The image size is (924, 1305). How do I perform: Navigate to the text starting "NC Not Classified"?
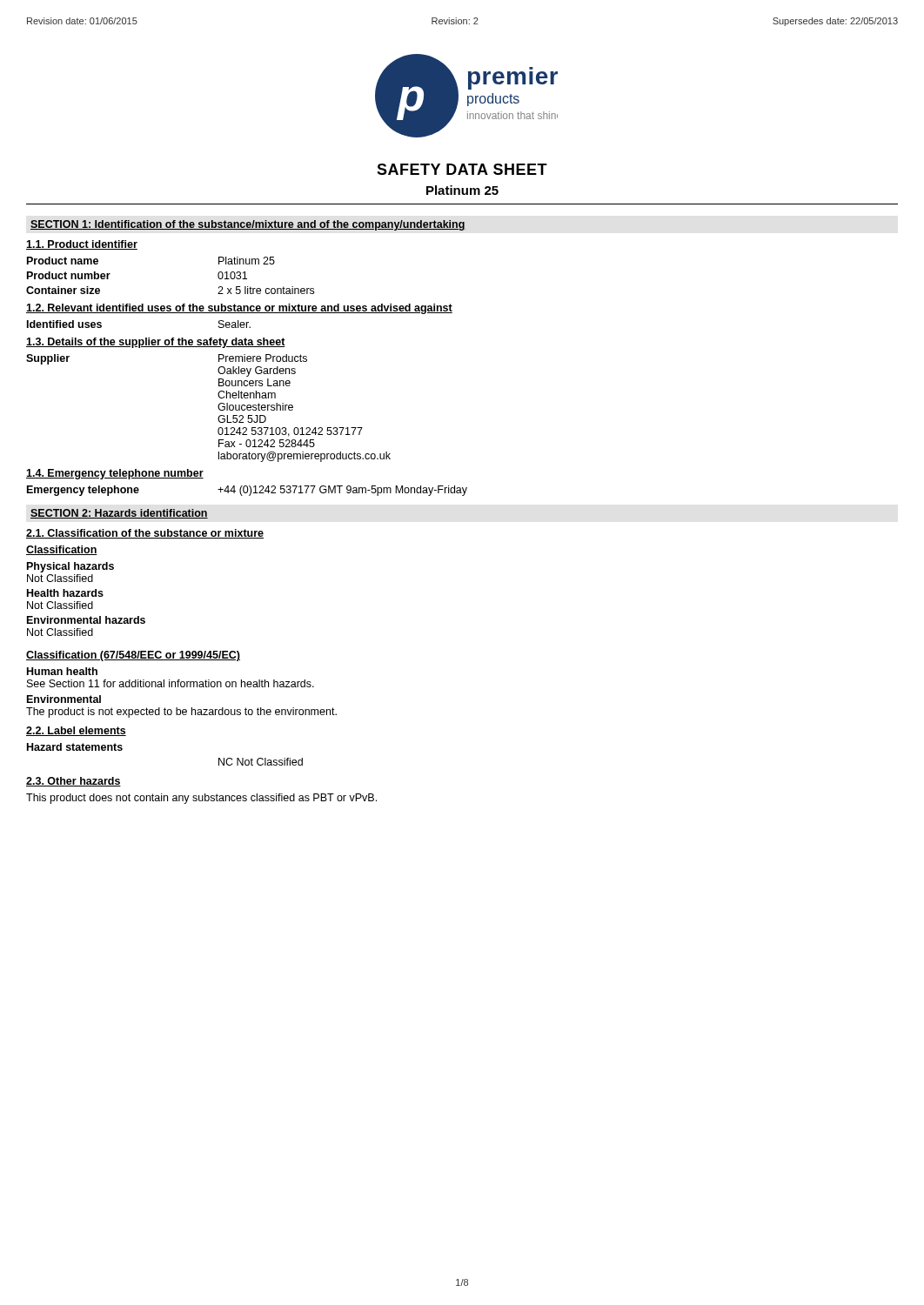(260, 762)
